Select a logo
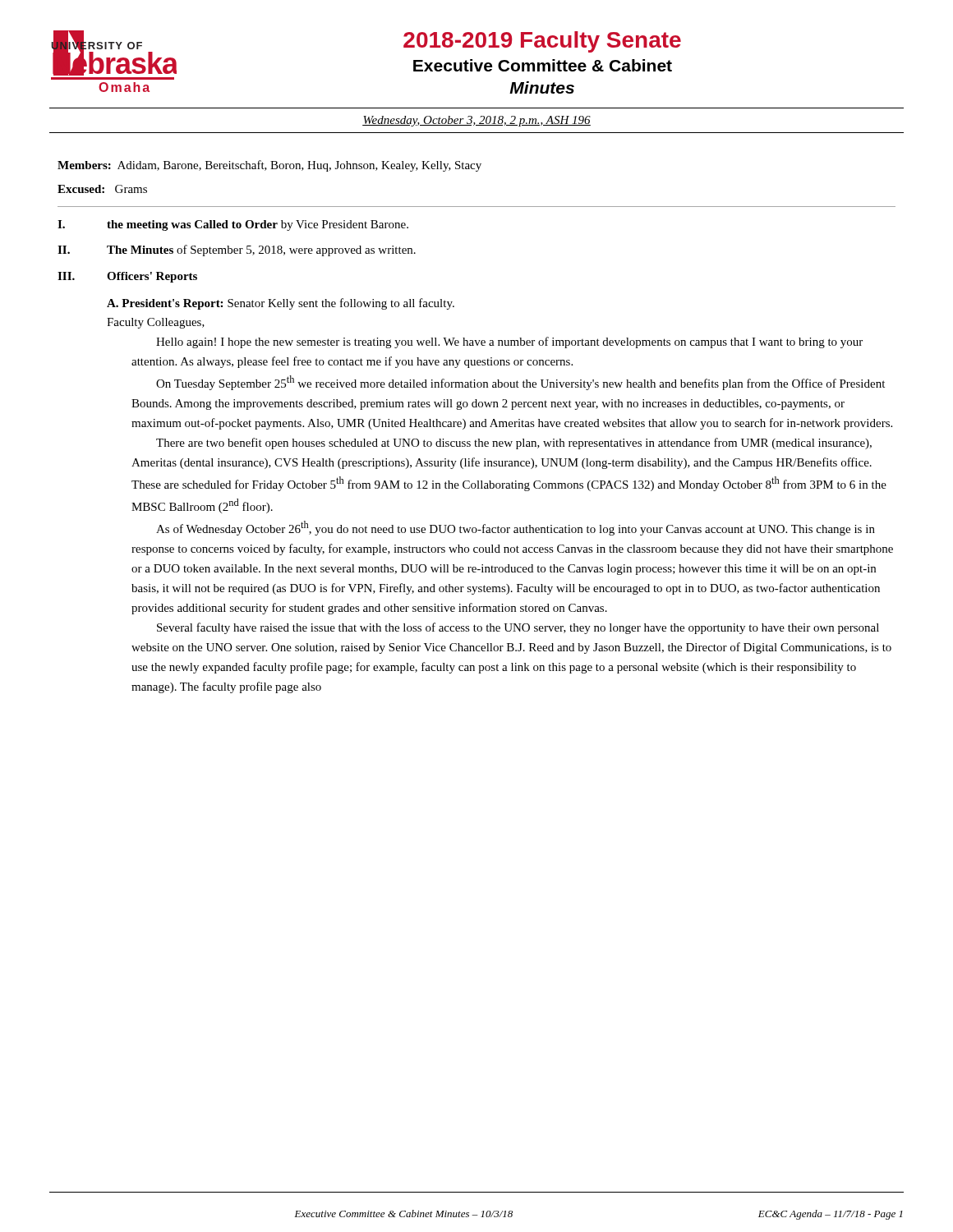The image size is (953, 1232). (115, 63)
